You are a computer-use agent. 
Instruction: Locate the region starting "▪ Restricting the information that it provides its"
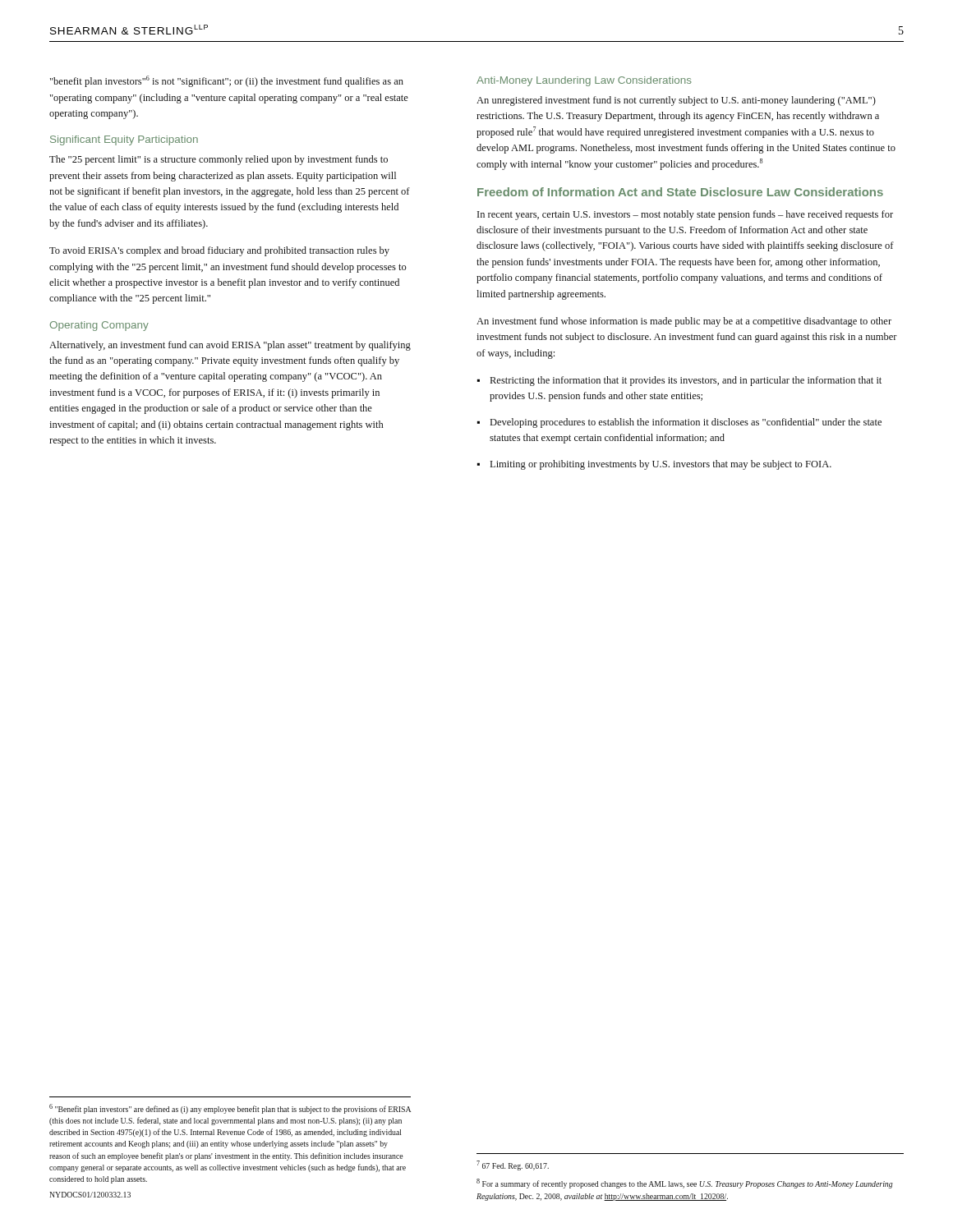tap(690, 389)
